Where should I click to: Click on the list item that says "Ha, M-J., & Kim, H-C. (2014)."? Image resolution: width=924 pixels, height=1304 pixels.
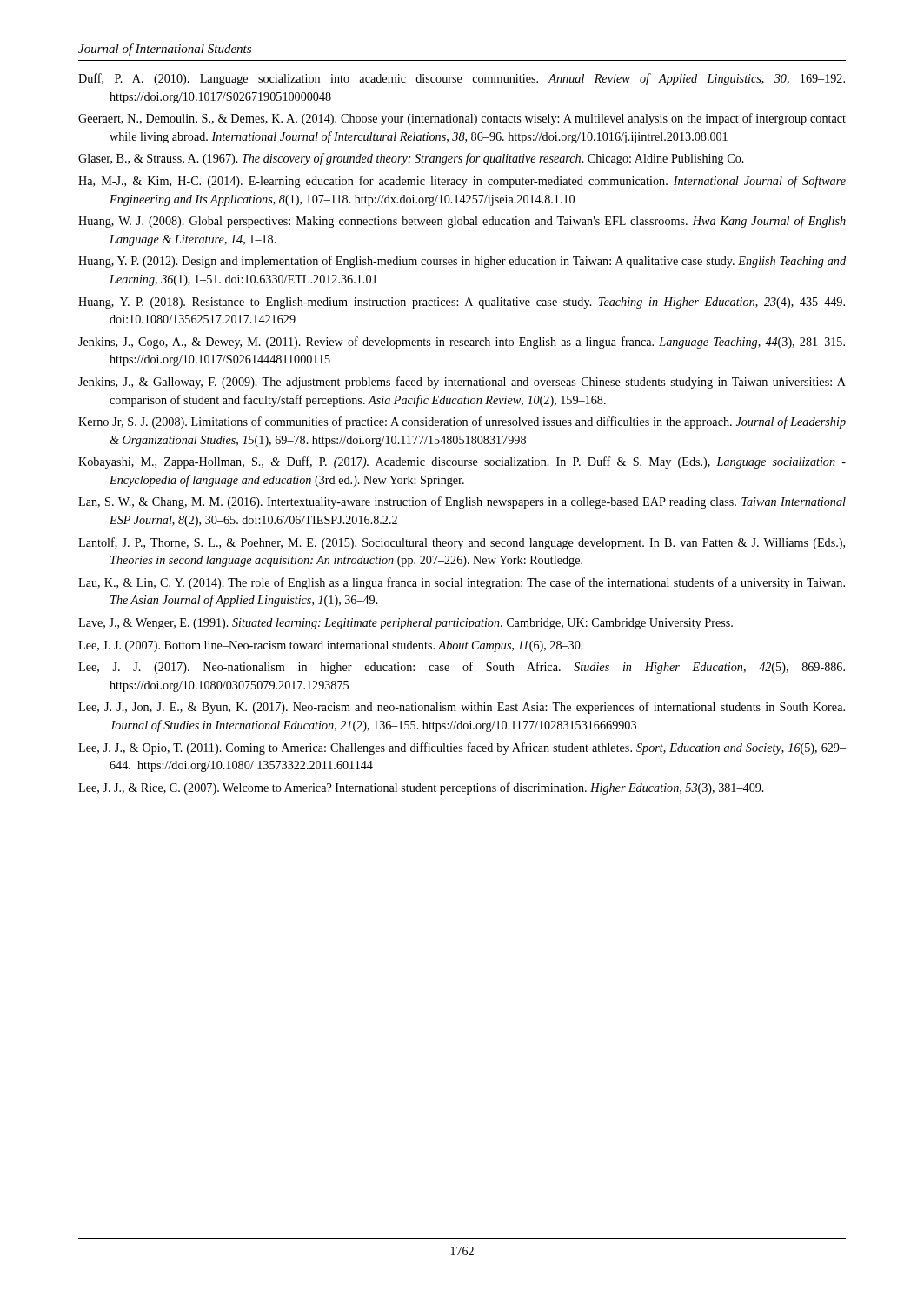click(462, 190)
